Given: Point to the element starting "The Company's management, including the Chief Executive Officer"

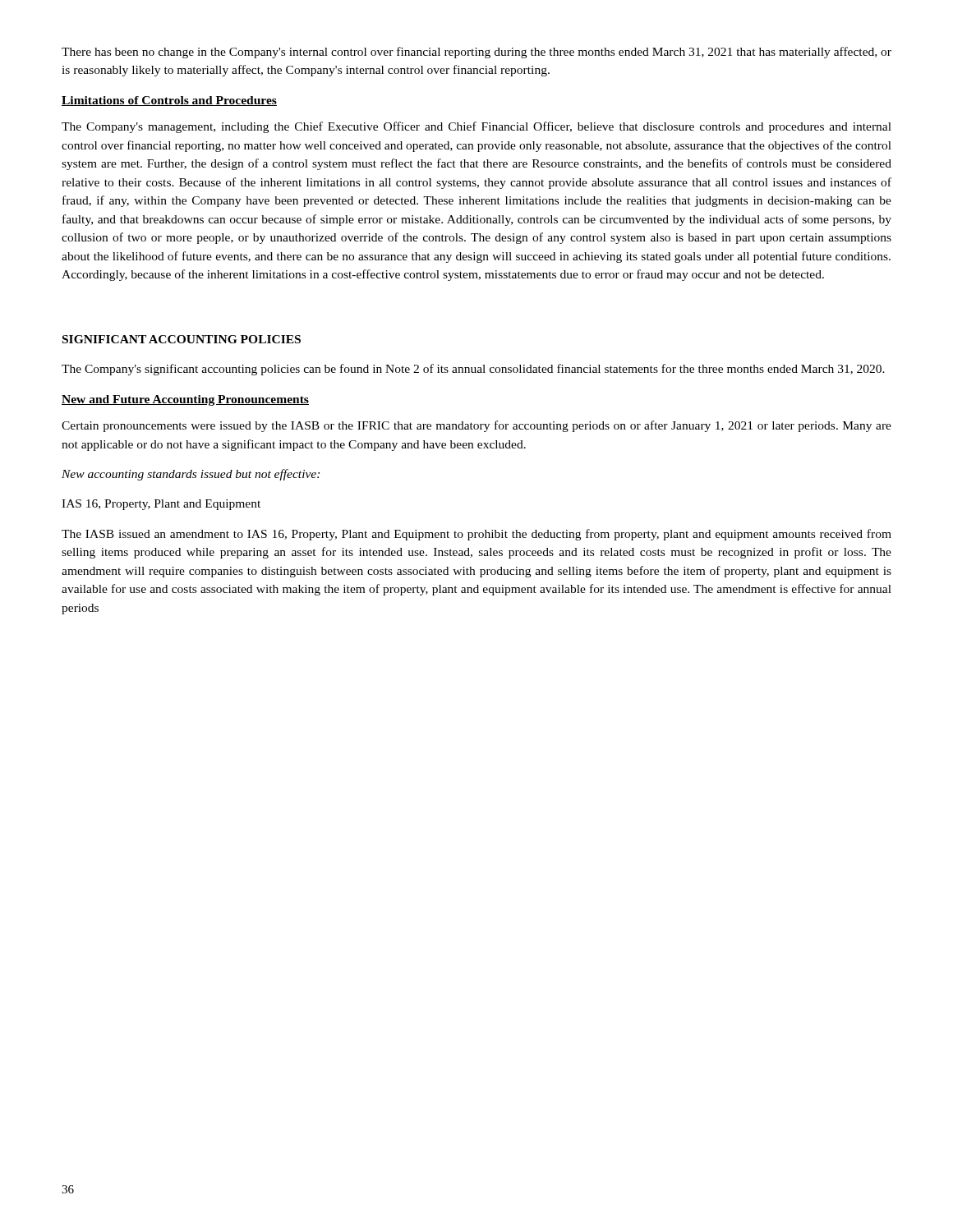Looking at the screenshot, I should tap(476, 200).
